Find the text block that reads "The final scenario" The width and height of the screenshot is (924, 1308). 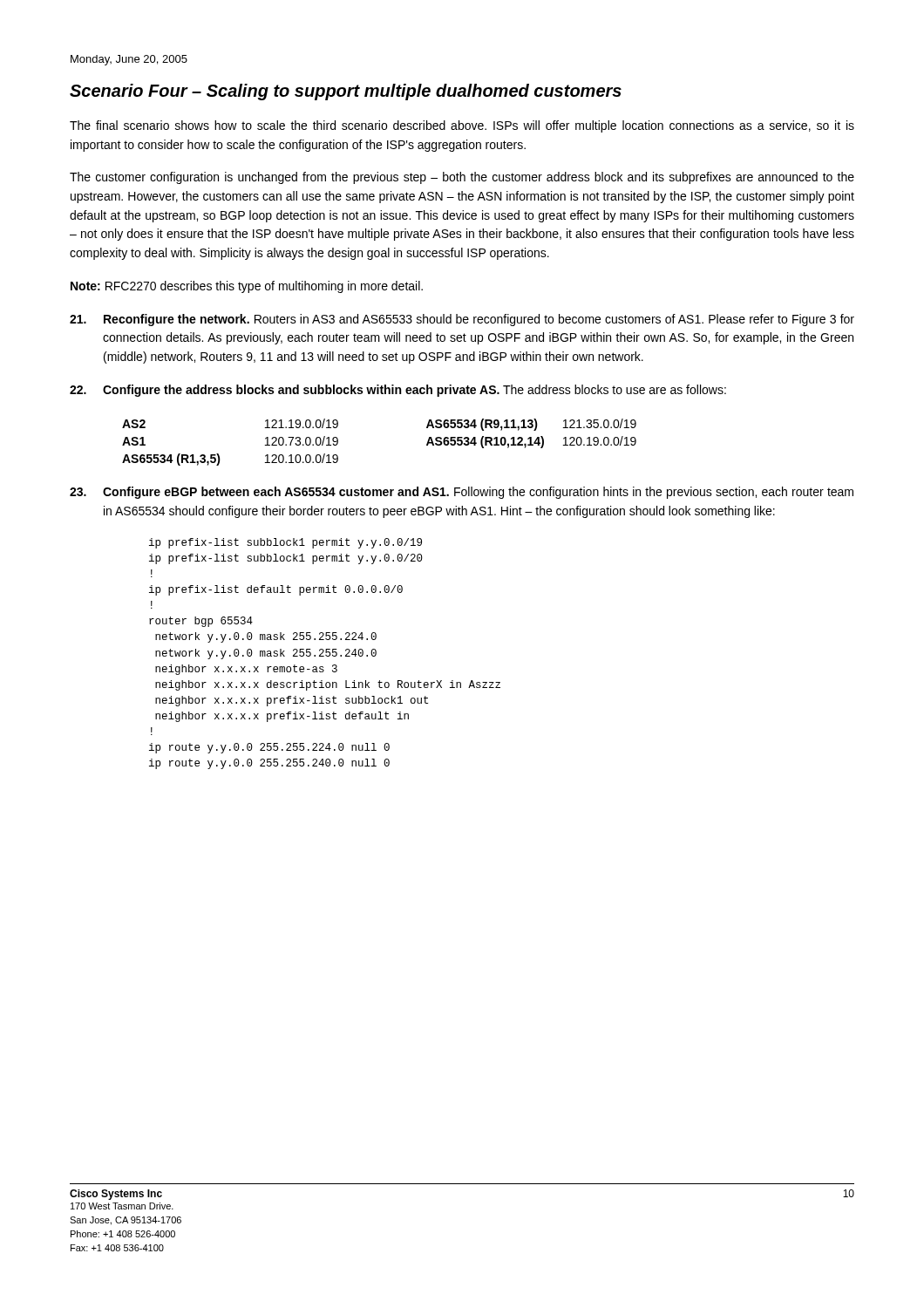pyautogui.click(x=462, y=135)
